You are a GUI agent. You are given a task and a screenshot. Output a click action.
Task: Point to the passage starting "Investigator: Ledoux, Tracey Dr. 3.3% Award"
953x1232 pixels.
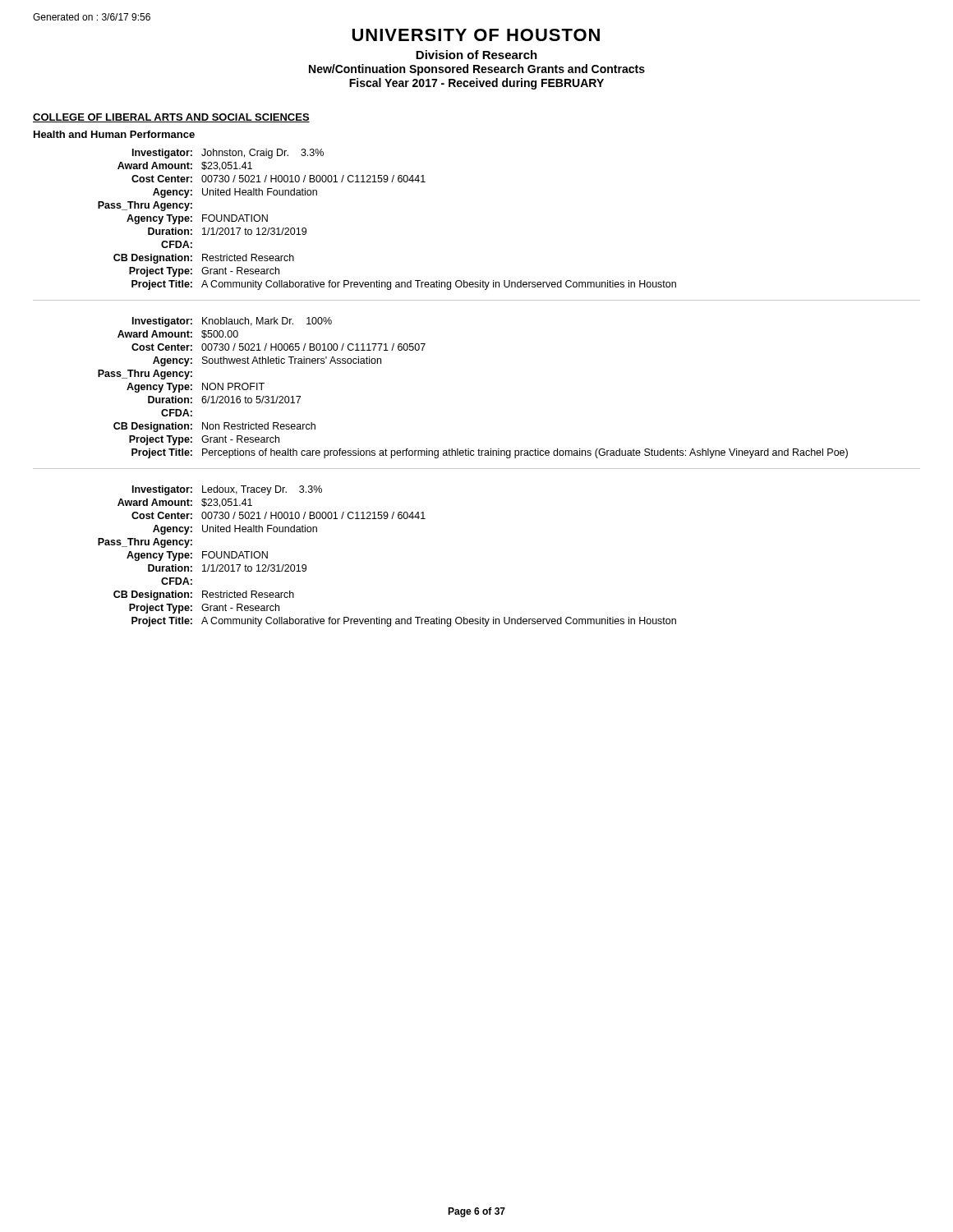pos(227,490)
